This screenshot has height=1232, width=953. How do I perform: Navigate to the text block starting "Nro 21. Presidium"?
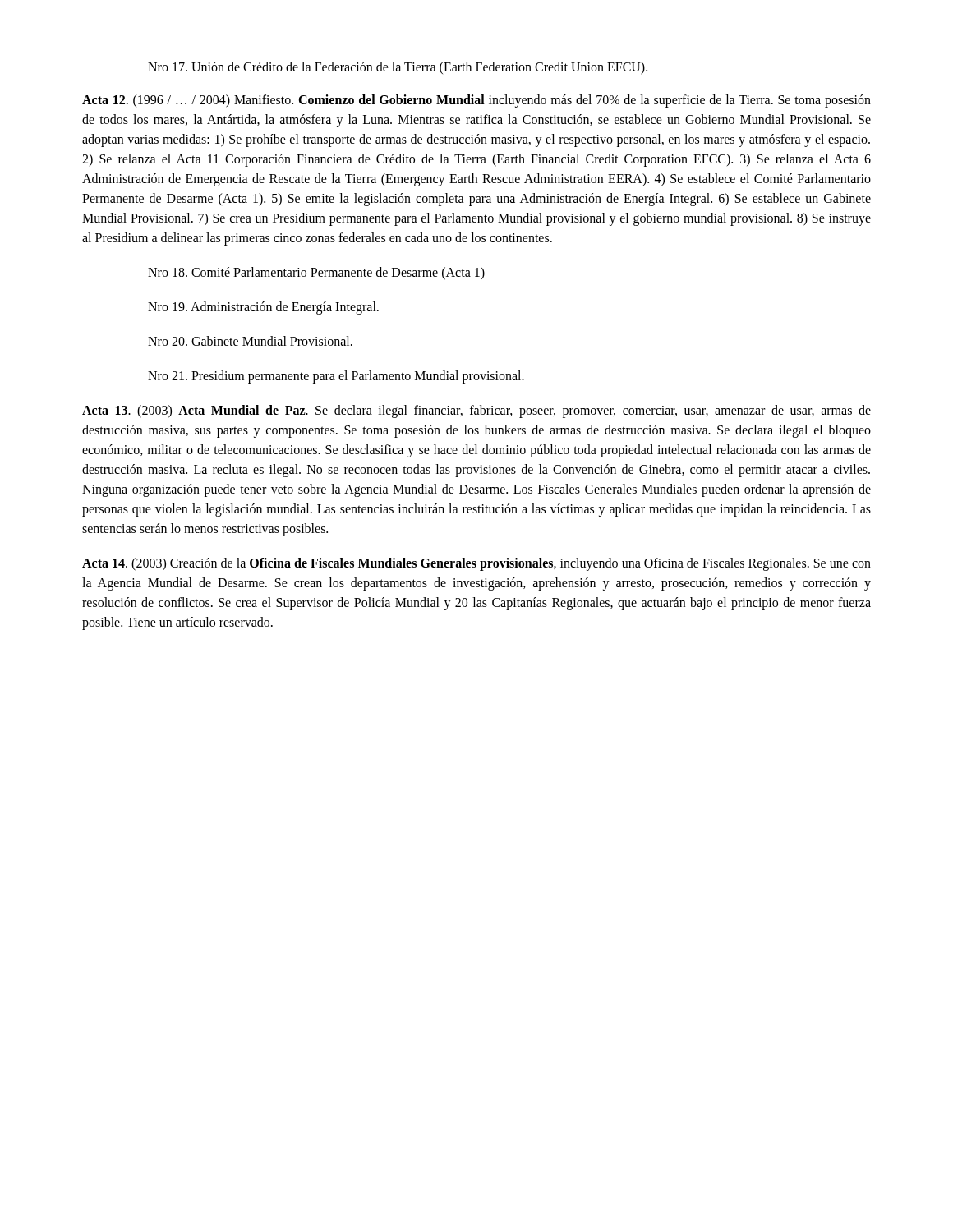(336, 376)
